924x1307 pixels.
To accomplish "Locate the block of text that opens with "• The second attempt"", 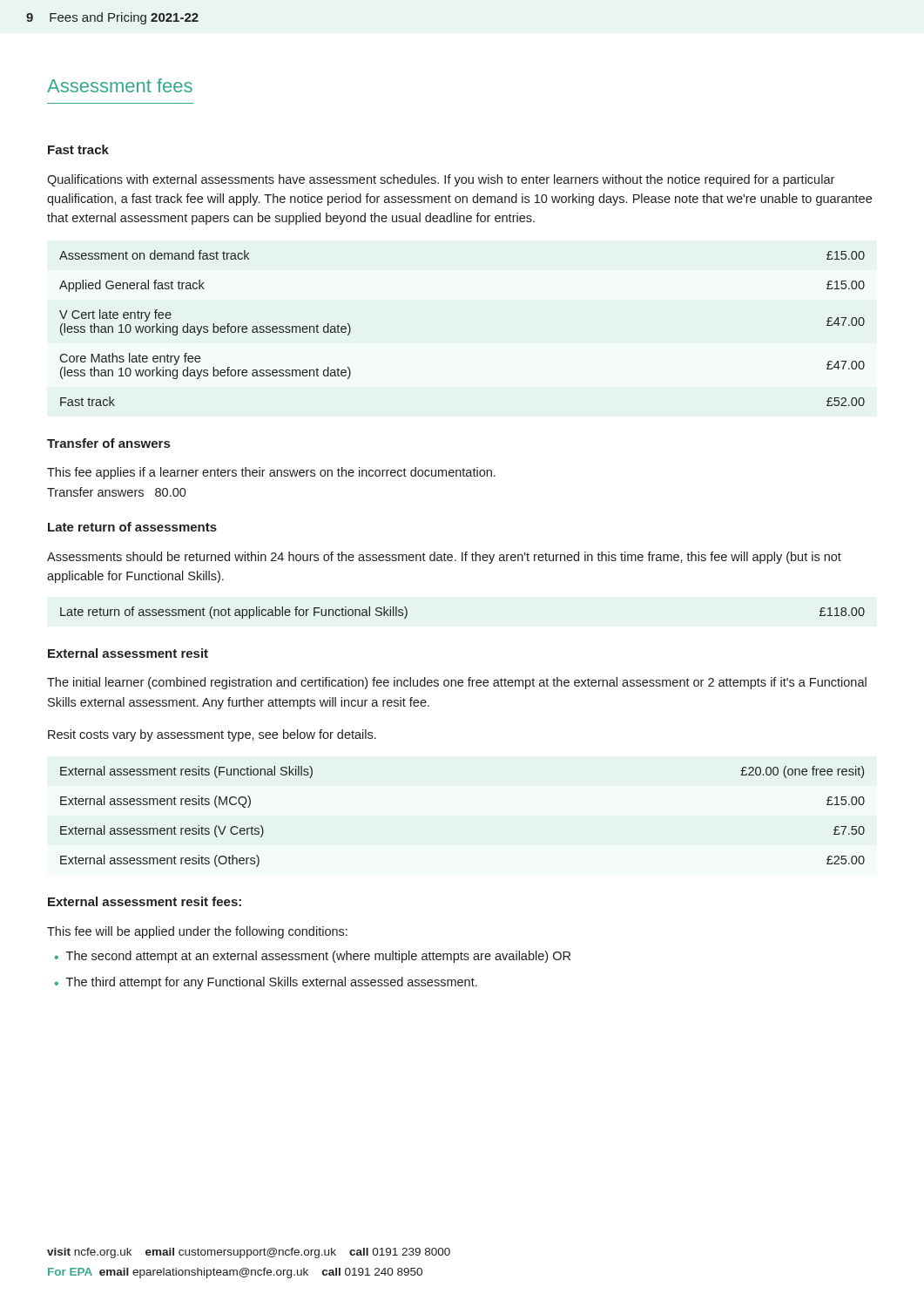I will click(313, 958).
